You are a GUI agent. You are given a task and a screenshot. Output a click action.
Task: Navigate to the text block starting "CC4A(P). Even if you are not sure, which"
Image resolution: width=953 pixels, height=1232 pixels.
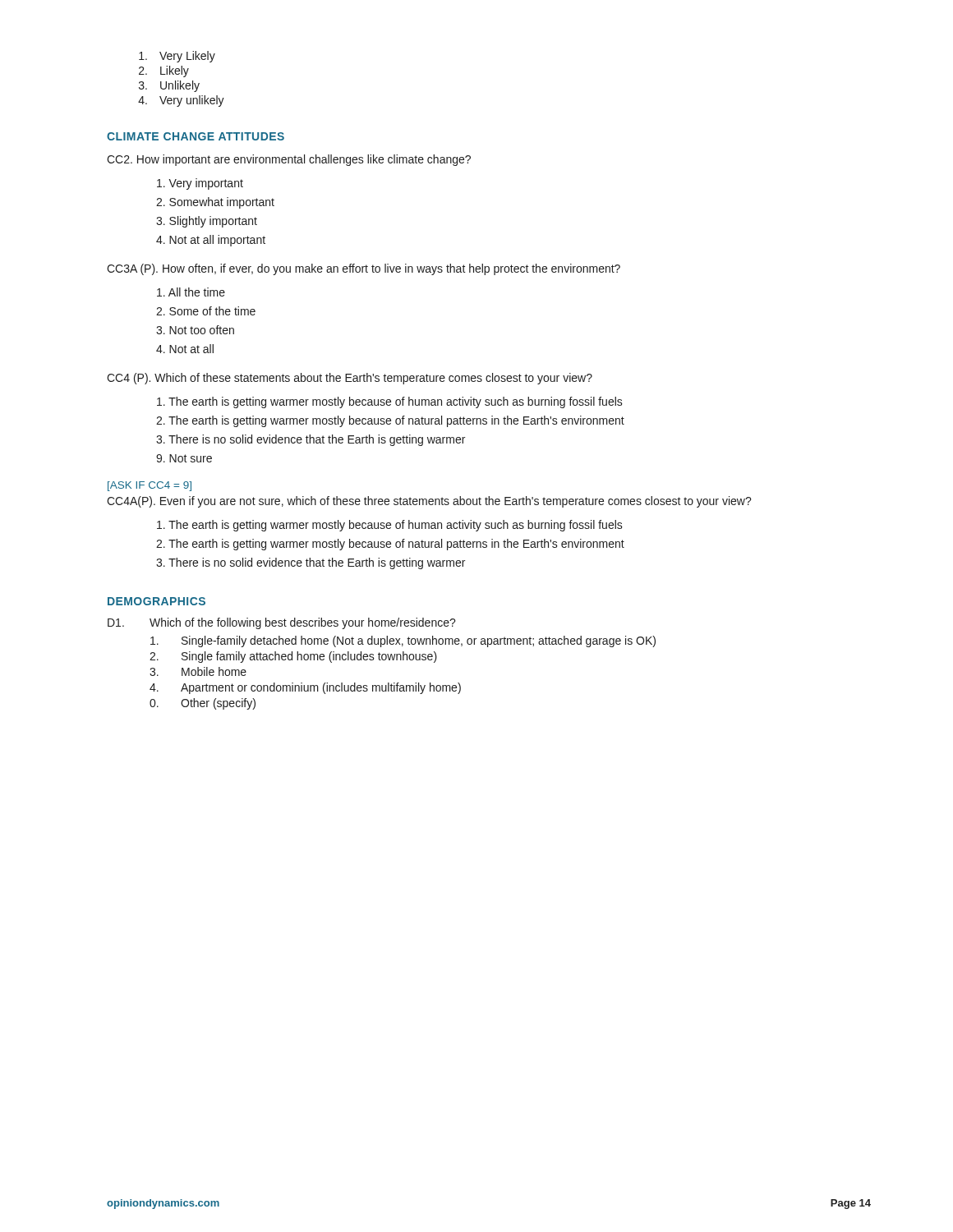(x=429, y=501)
